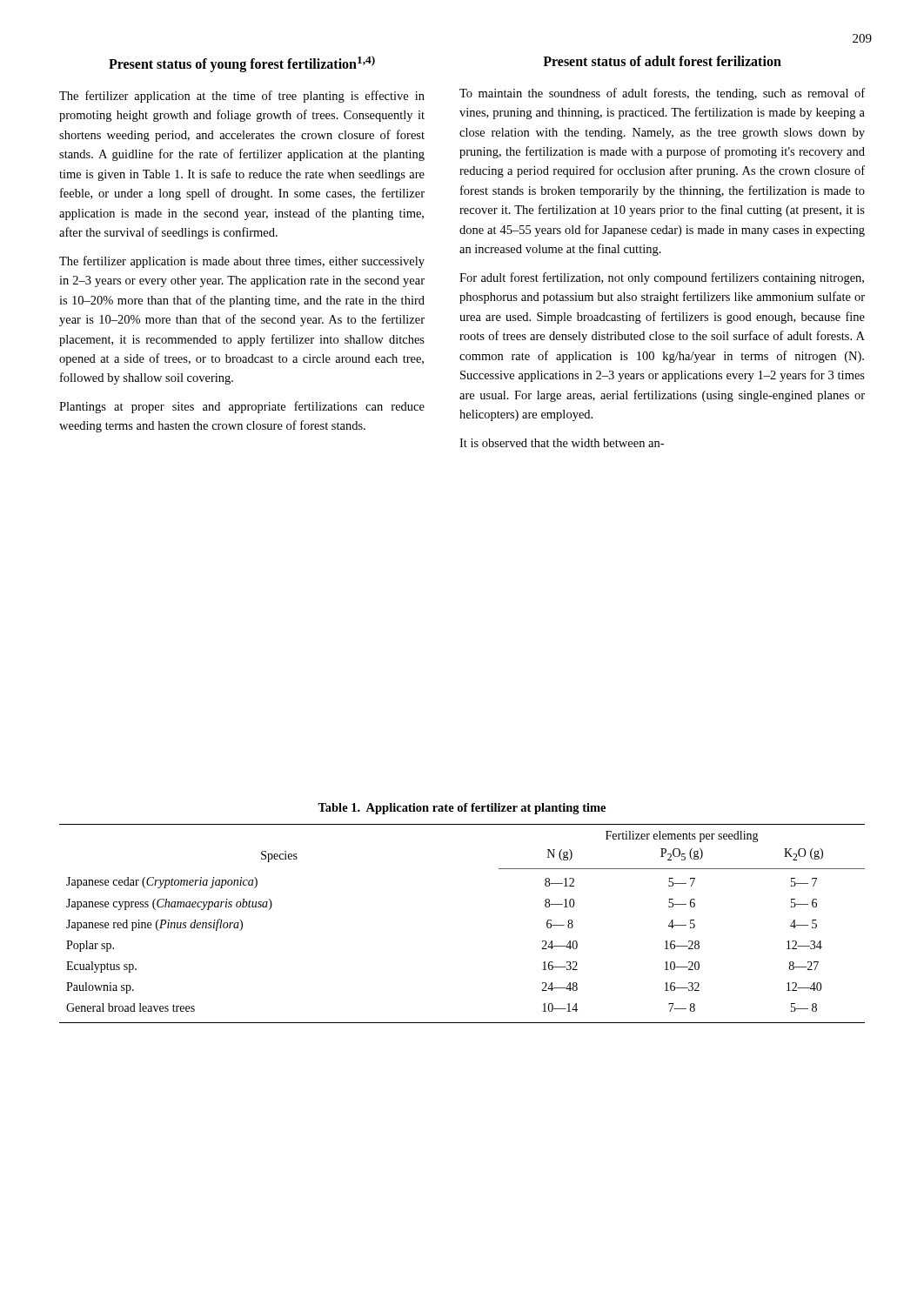Find the passage starting "It is observed that"
This screenshot has height=1305, width=924.
pos(562,442)
